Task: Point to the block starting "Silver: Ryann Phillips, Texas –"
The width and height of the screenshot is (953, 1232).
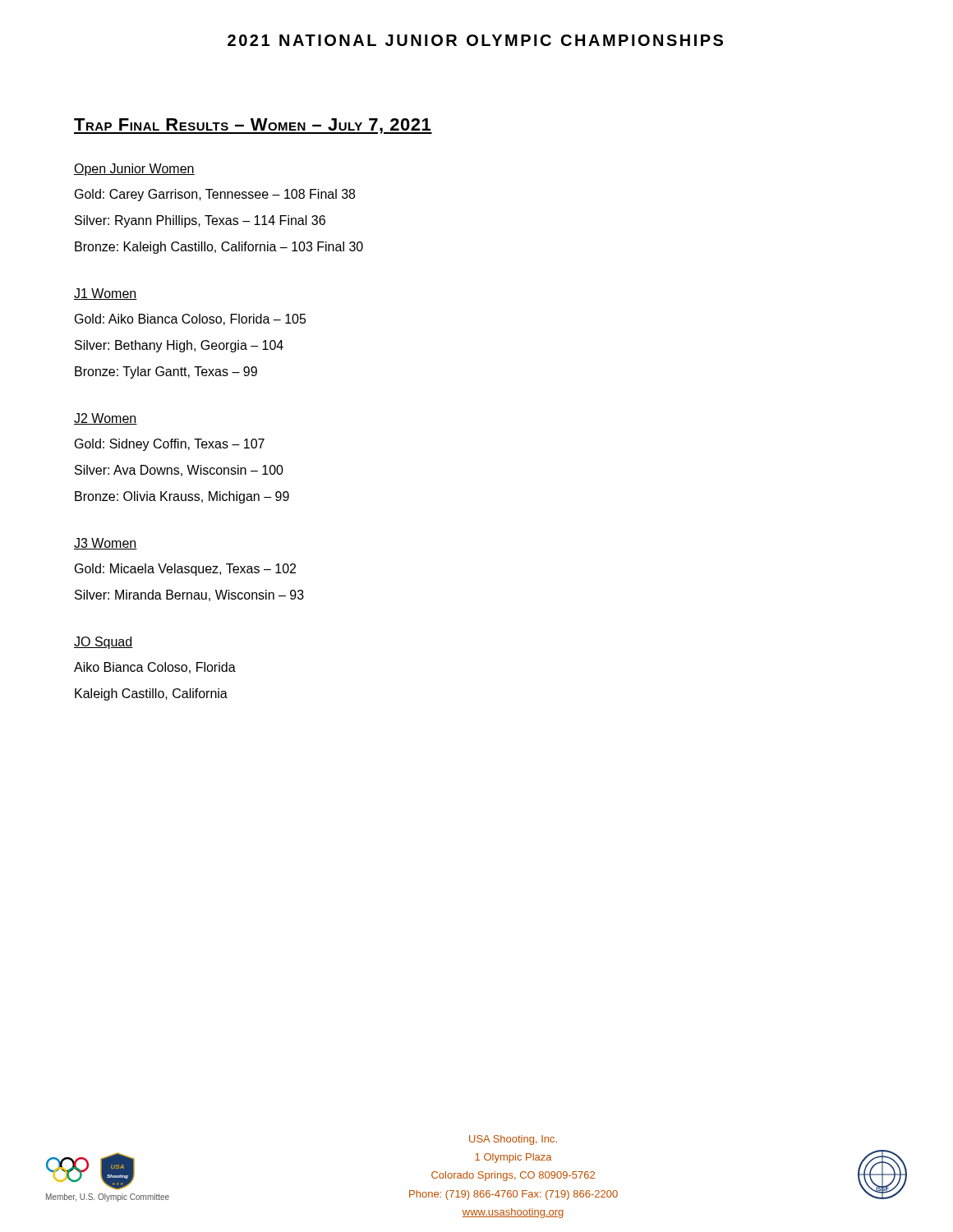Action: click(x=200, y=221)
